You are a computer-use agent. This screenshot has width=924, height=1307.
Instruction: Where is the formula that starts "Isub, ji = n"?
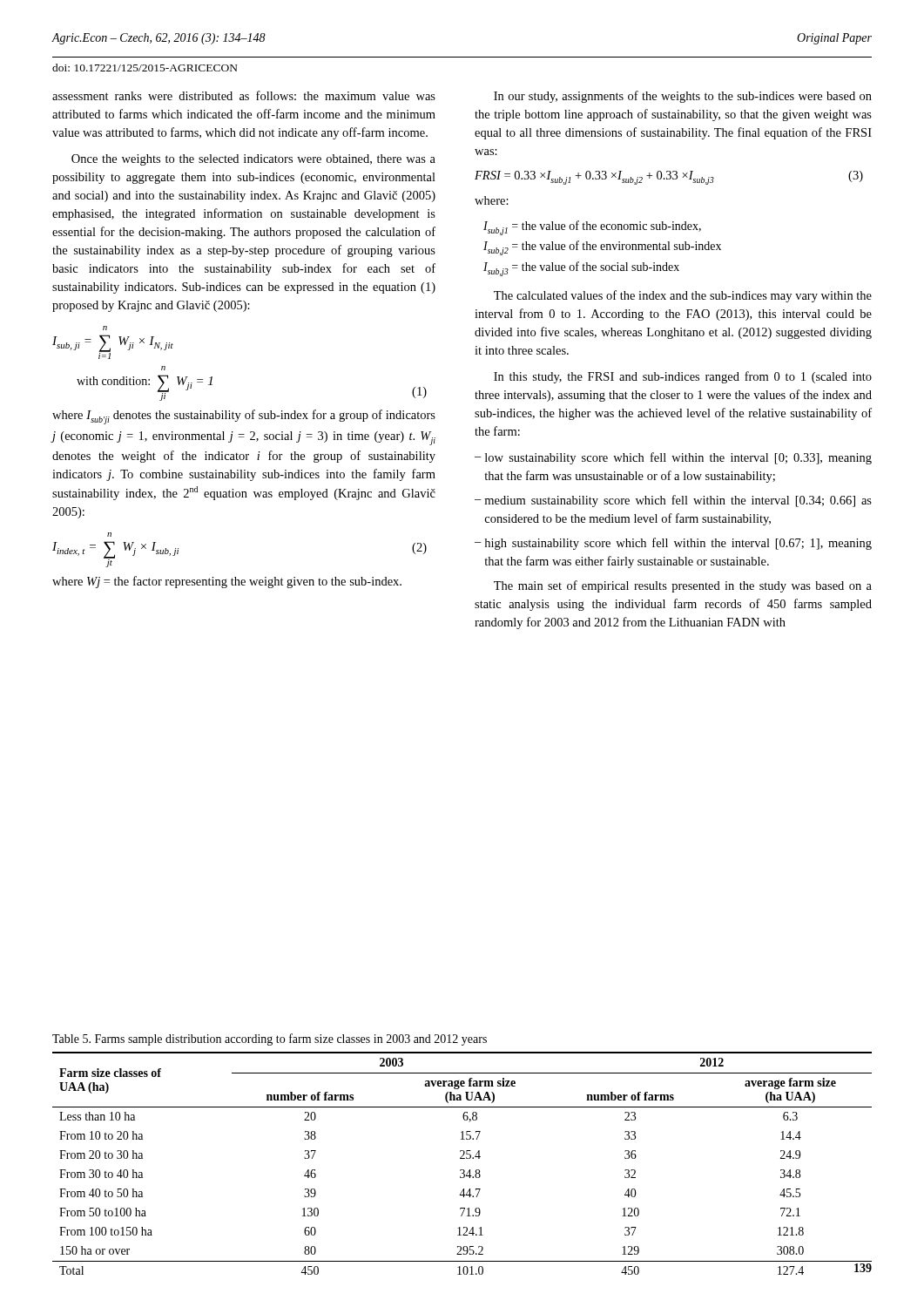pos(105,328)
